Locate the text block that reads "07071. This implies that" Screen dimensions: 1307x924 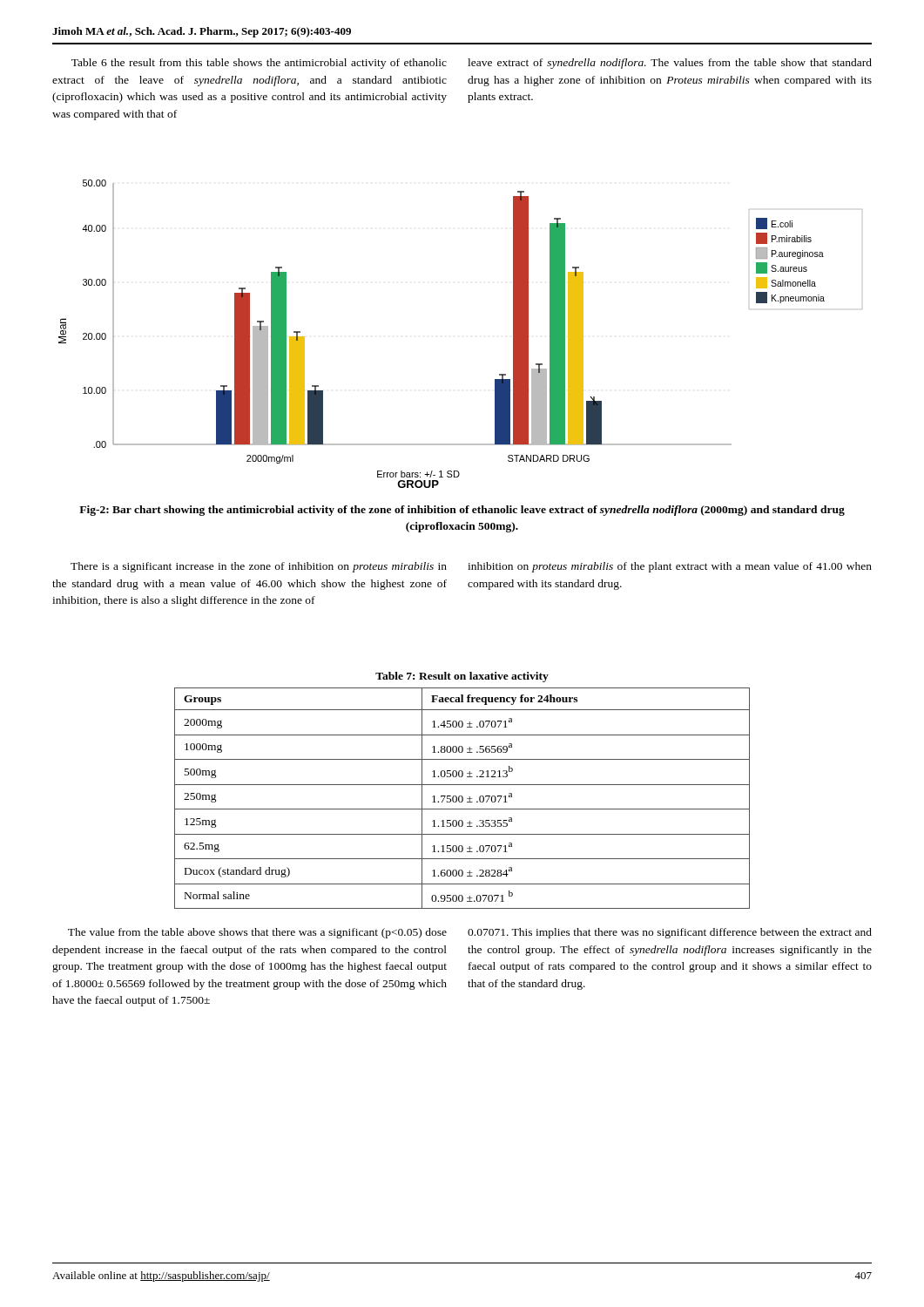point(670,957)
